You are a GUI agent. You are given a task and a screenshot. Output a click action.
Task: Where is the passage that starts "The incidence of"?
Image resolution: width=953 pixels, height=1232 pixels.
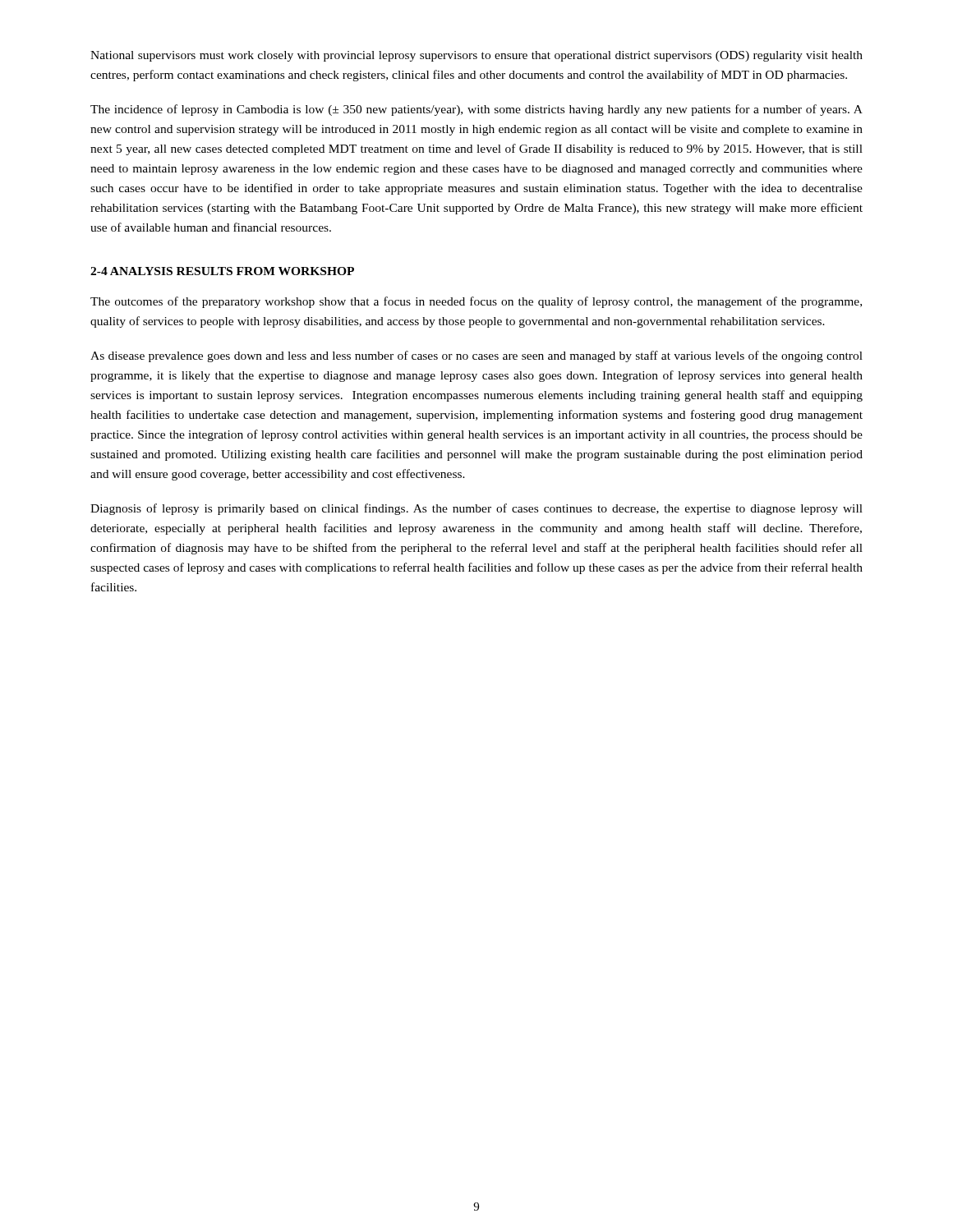tap(476, 168)
